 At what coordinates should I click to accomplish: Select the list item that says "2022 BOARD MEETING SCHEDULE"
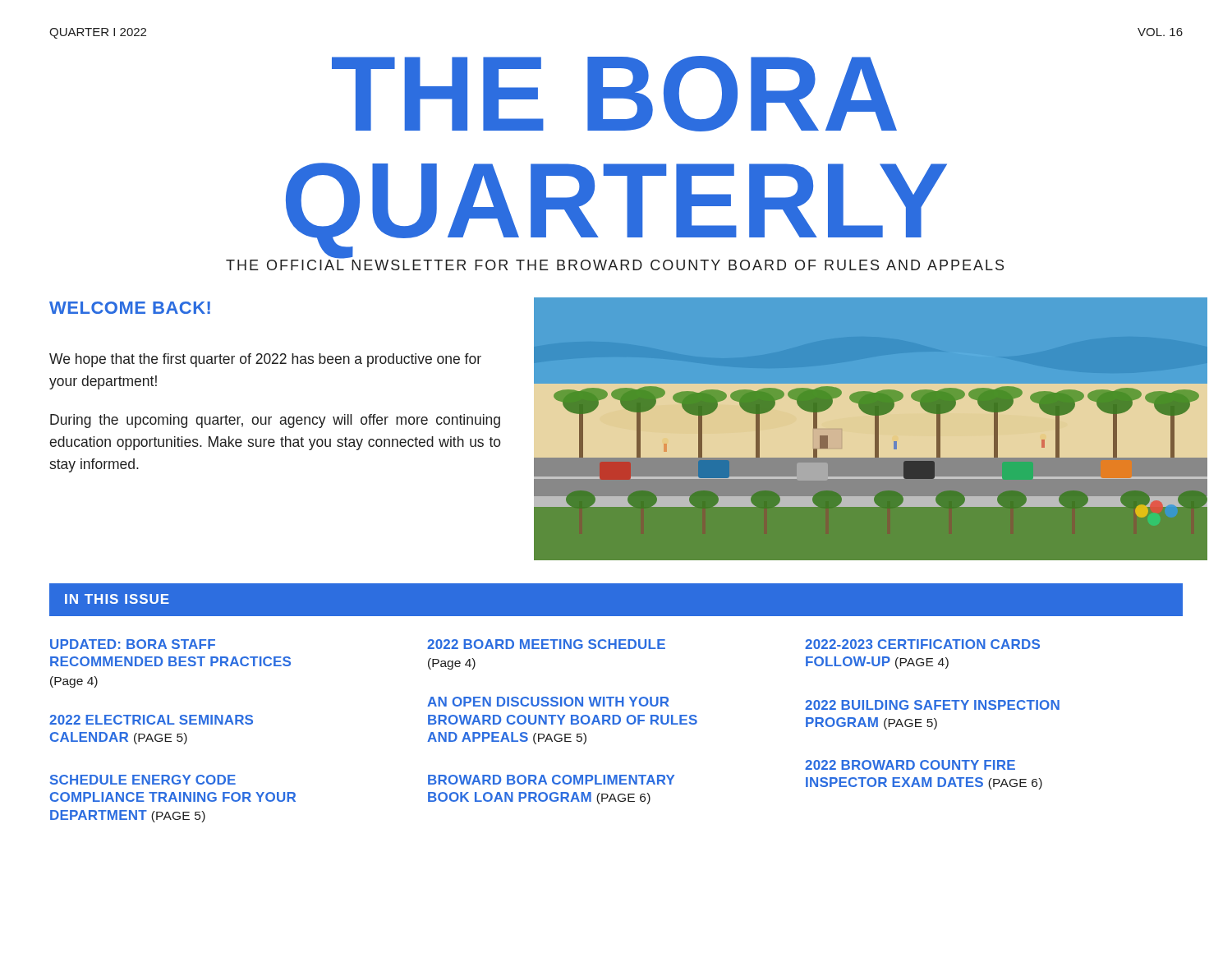(616, 653)
